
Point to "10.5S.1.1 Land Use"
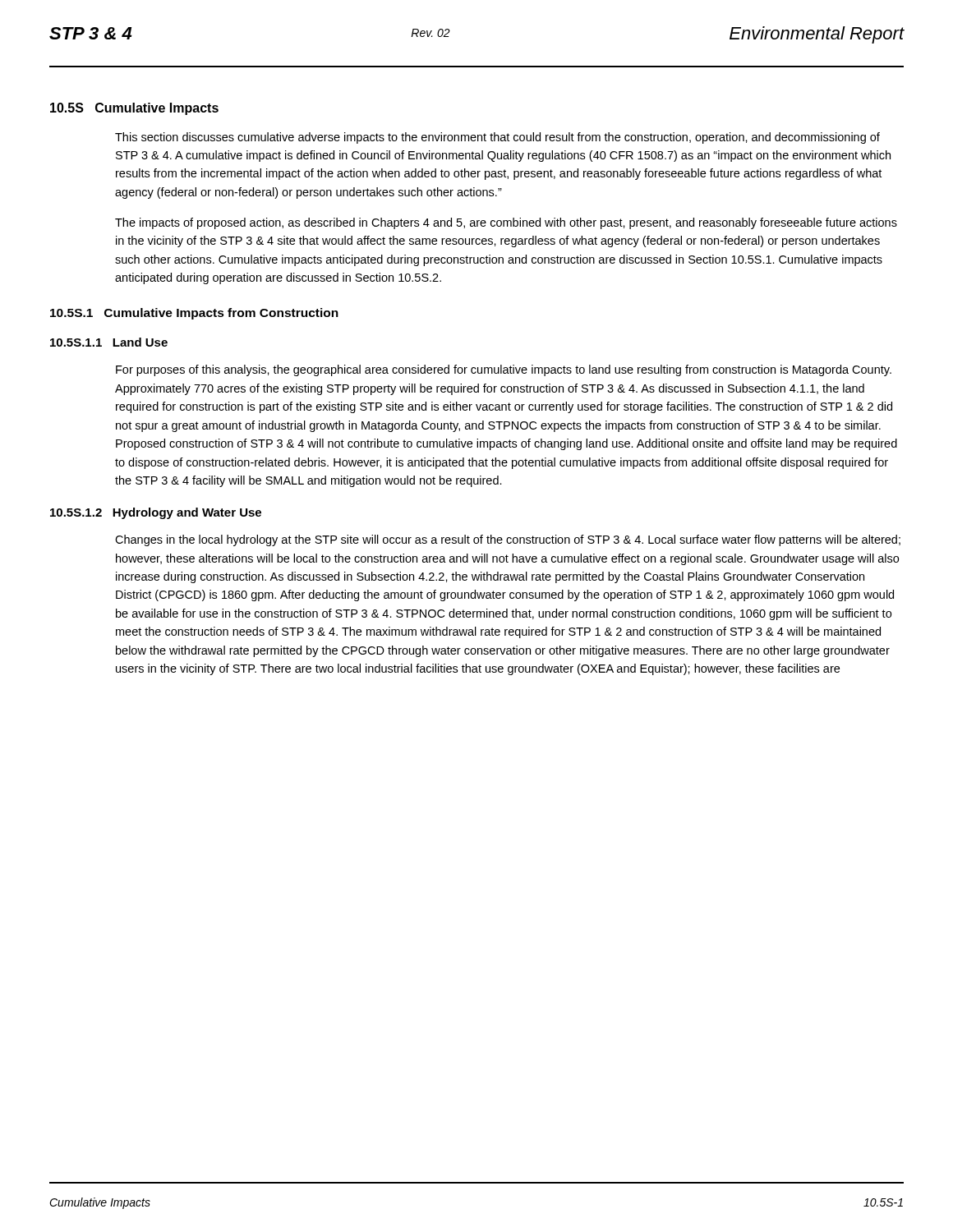(x=109, y=342)
